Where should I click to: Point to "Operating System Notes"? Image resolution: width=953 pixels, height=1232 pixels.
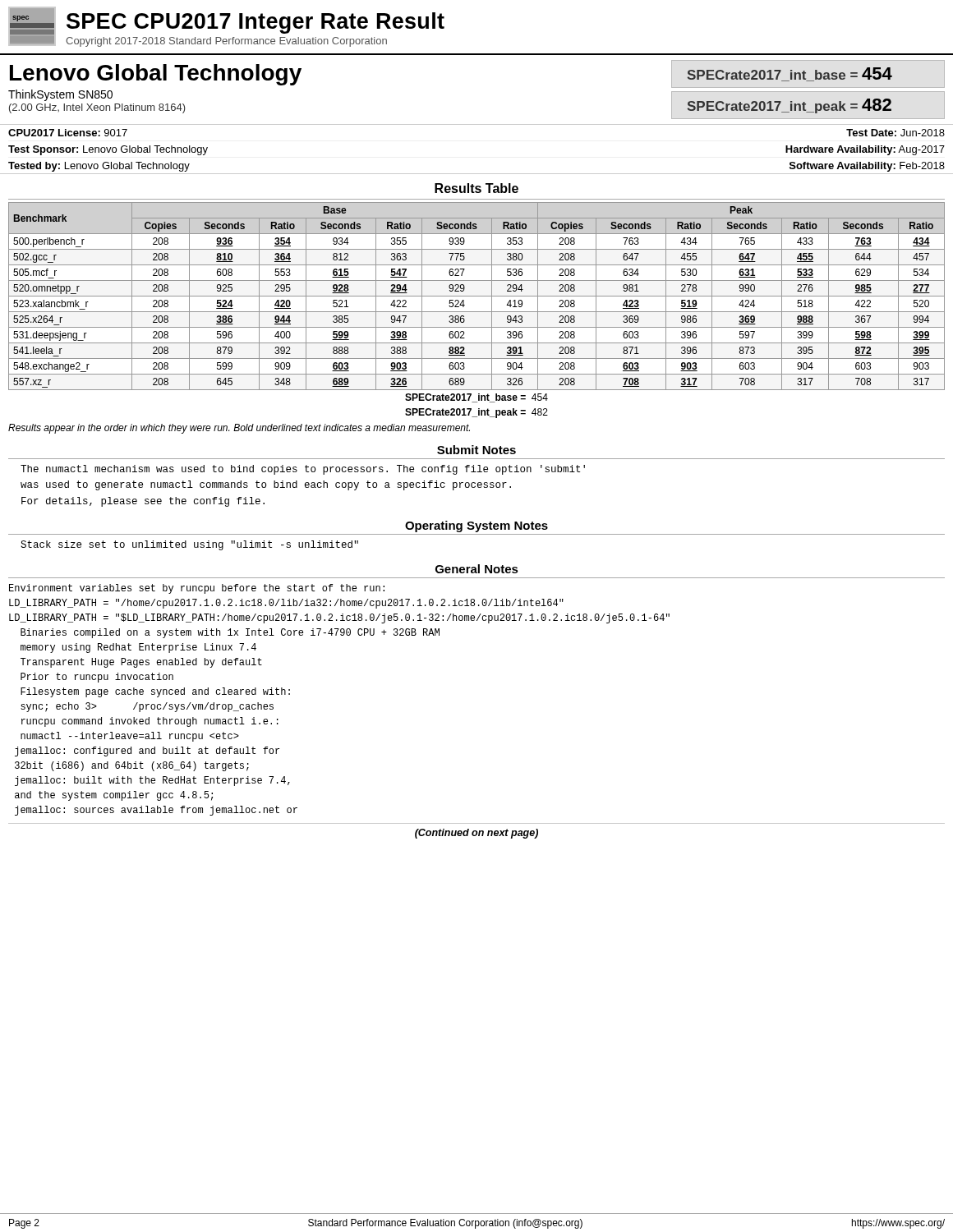point(476,525)
